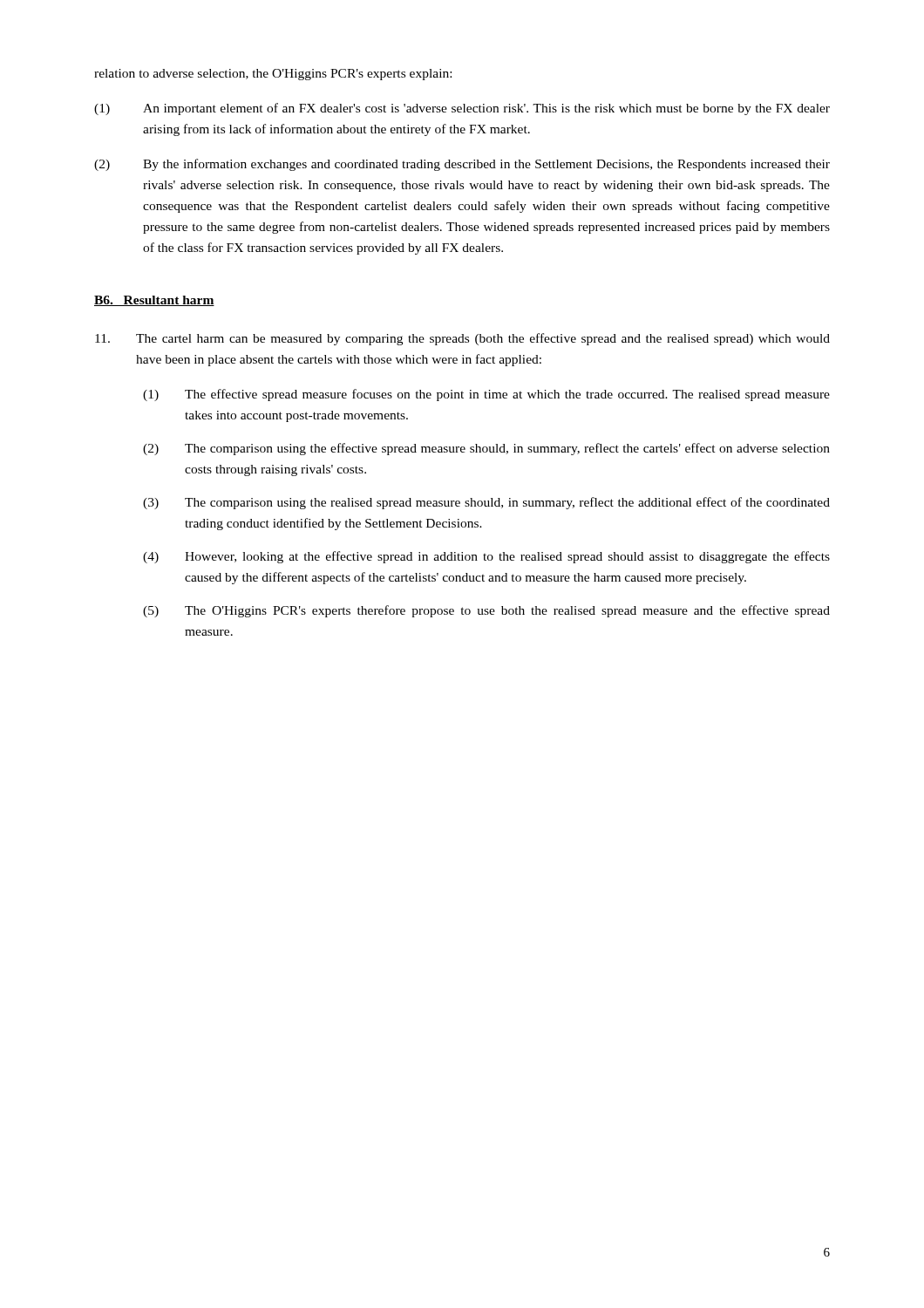Locate the element starting "(4) However, looking at"
The width and height of the screenshot is (924, 1308).
[486, 567]
